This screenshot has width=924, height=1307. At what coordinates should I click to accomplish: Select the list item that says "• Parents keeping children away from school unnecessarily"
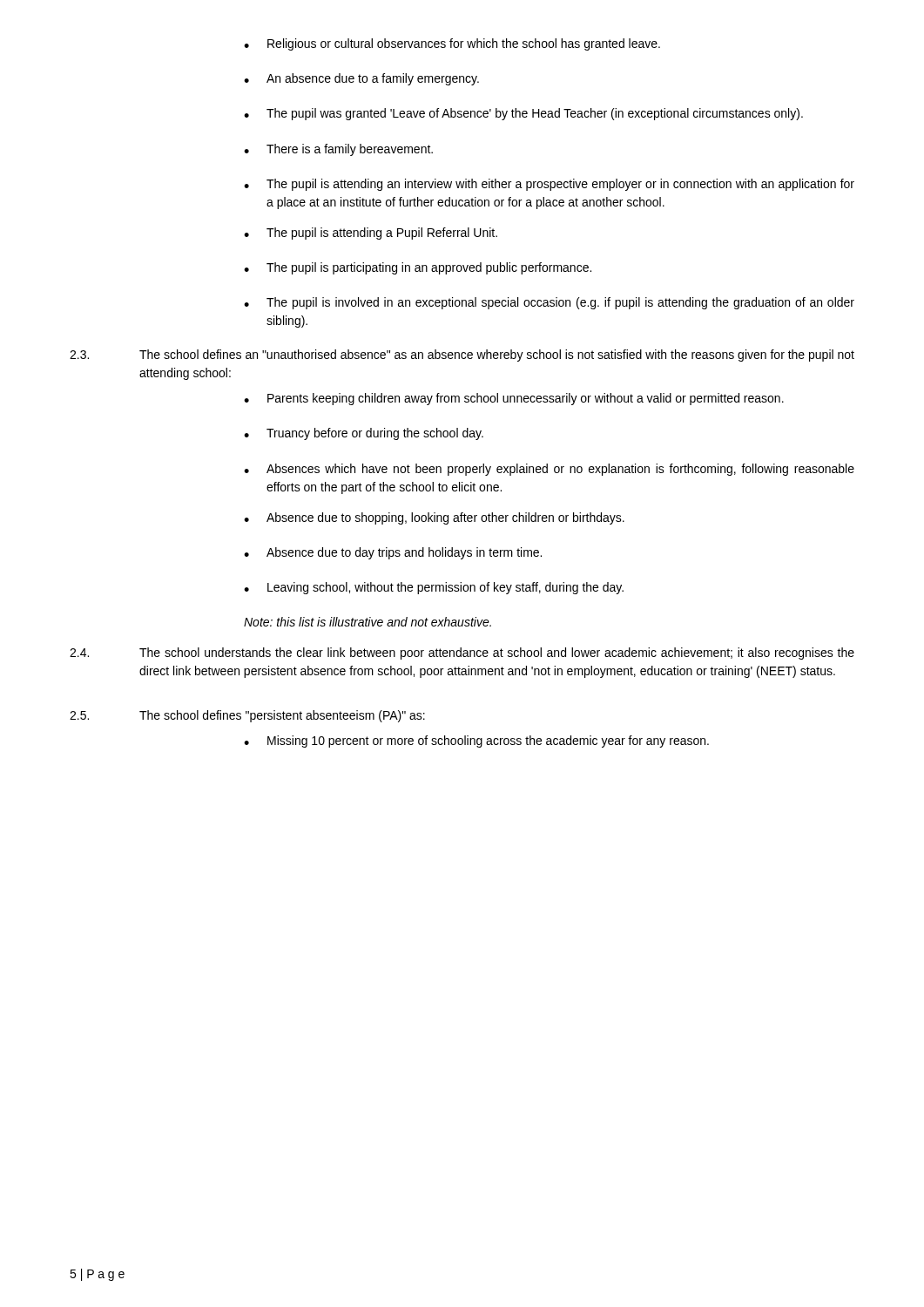(549, 401)
